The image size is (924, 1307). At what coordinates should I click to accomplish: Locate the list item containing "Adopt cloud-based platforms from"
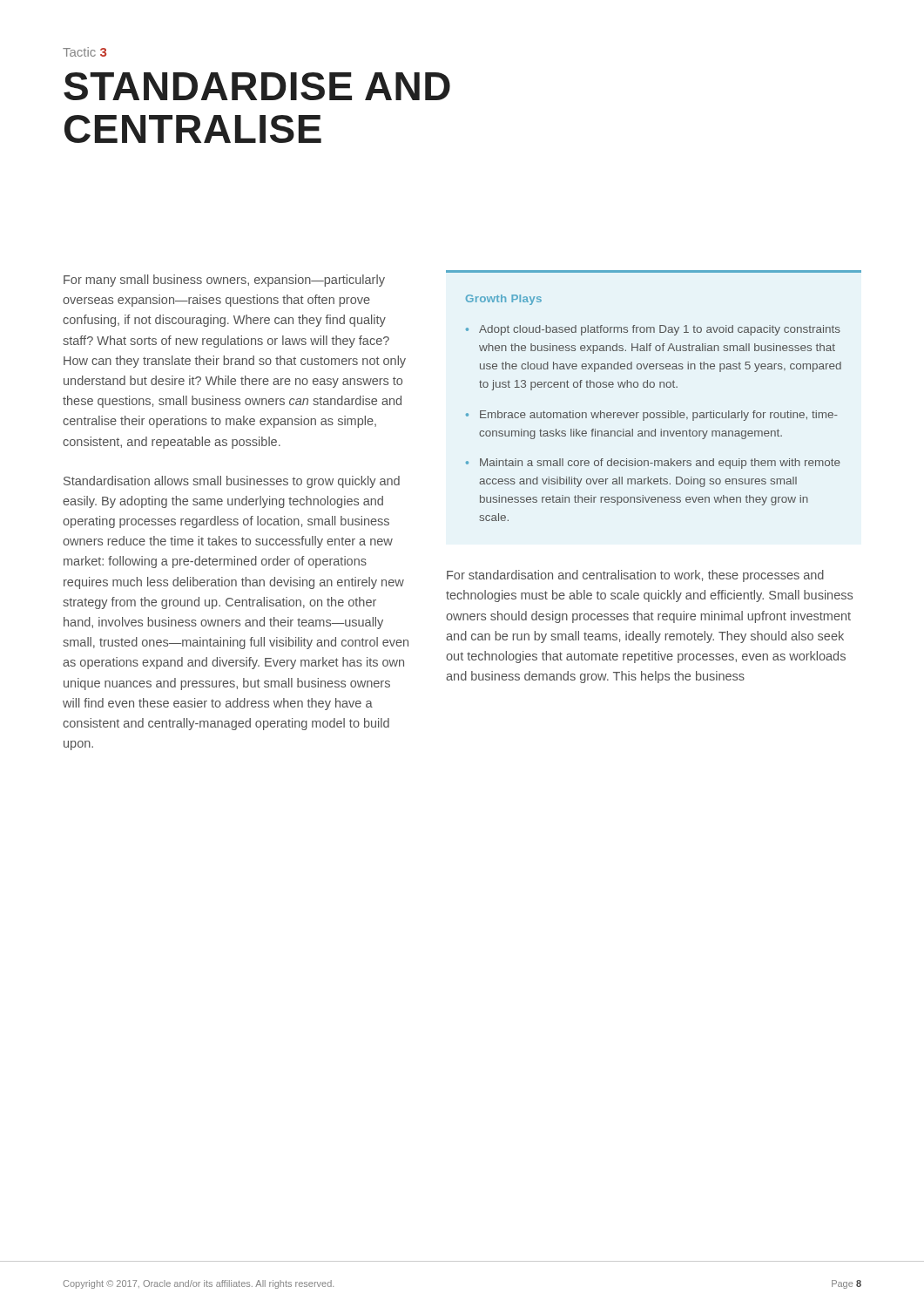[660, 356]
